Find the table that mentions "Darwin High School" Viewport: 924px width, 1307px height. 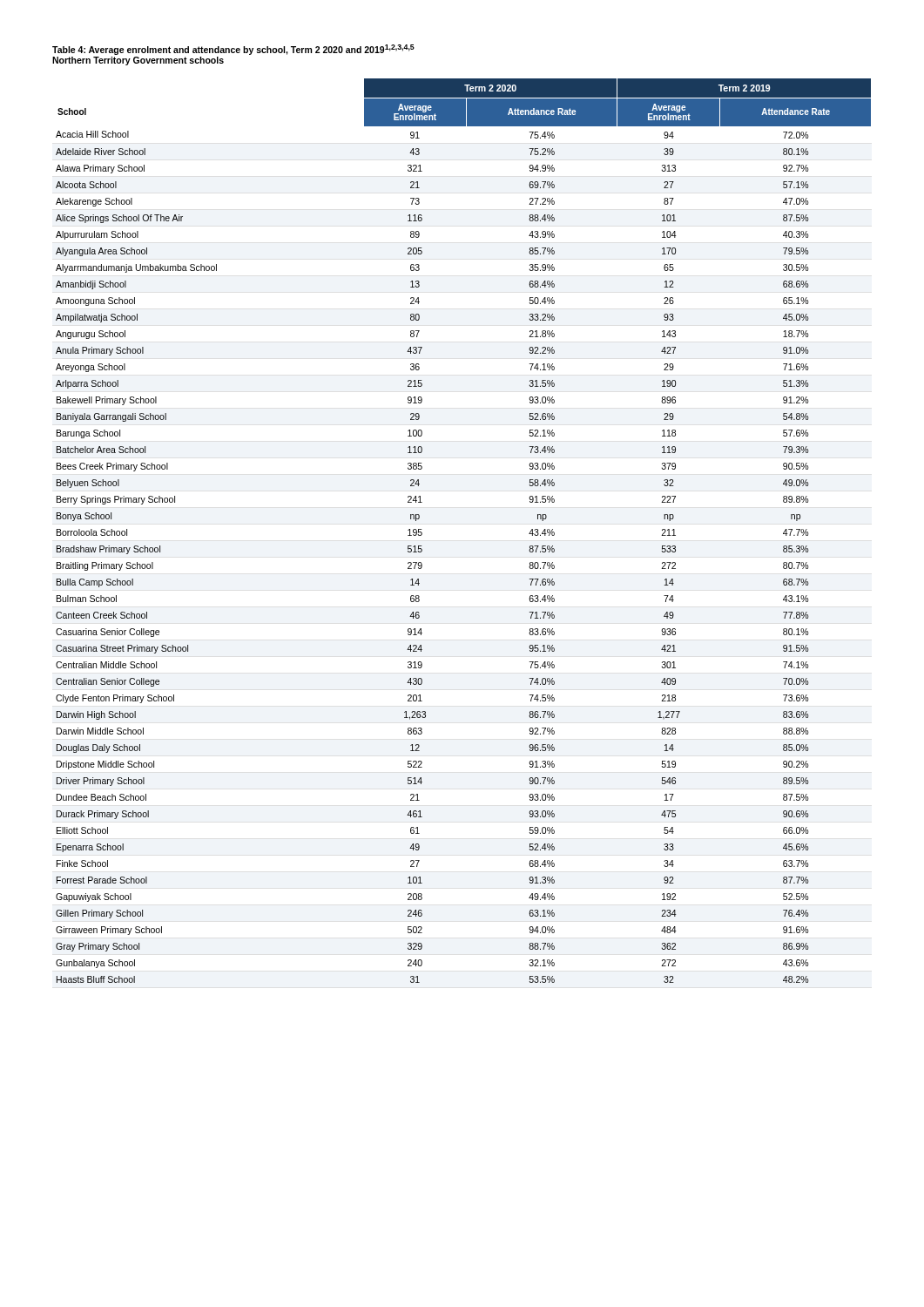(x=462, y=532)
